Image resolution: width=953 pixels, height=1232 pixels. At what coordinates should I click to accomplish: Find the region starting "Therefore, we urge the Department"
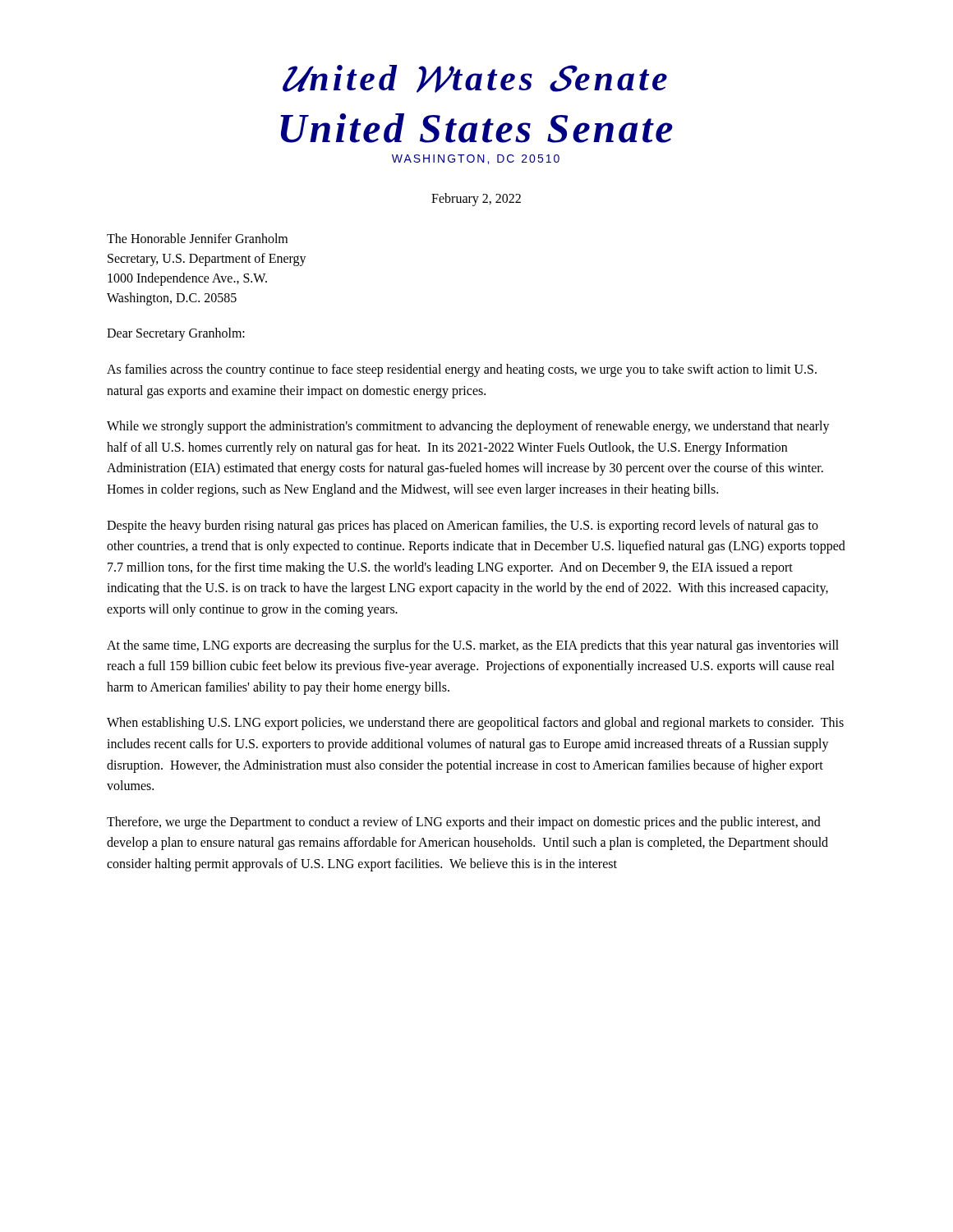[468, 843]
